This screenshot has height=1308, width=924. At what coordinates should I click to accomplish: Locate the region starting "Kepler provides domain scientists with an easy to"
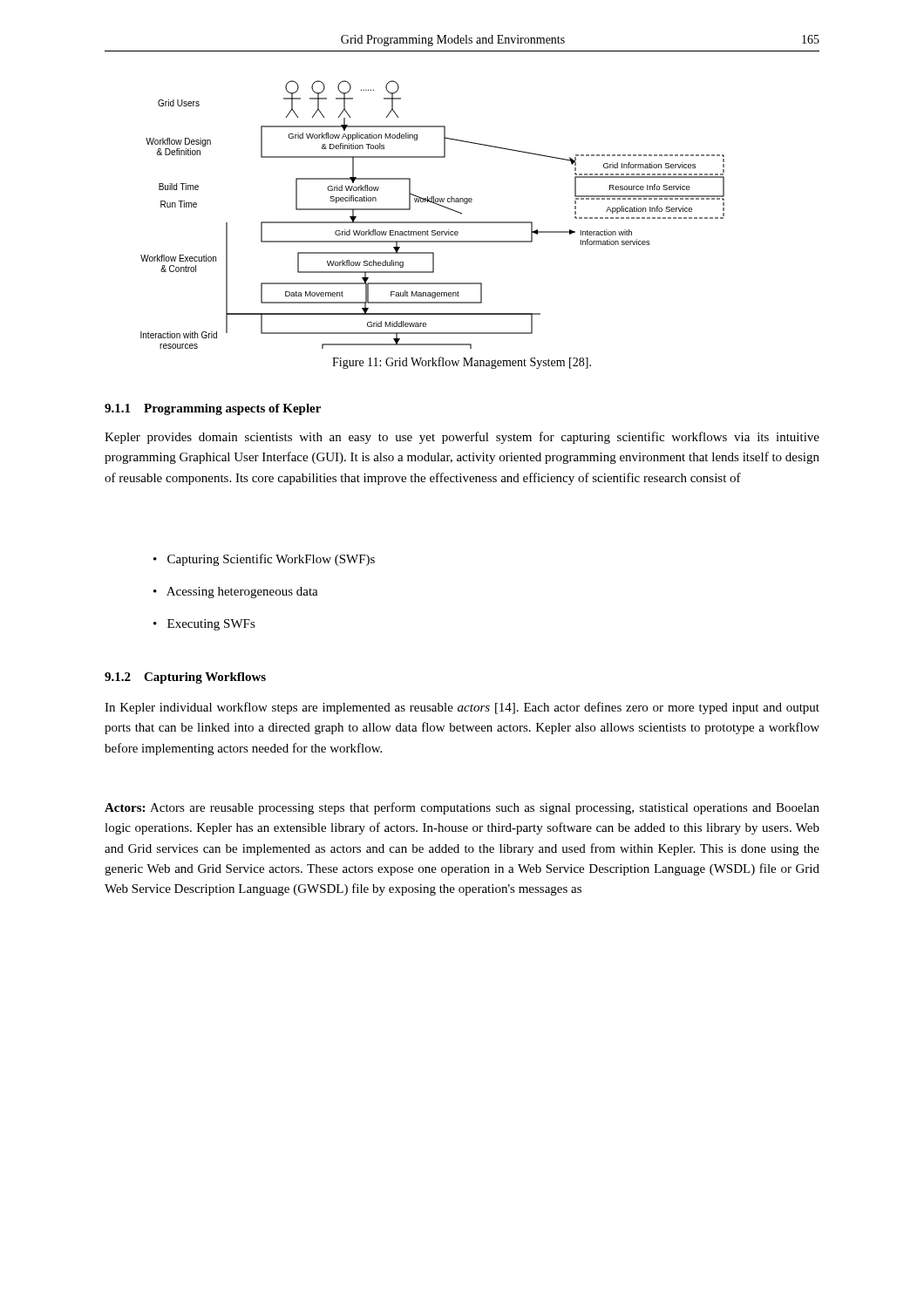click(462, 457)
